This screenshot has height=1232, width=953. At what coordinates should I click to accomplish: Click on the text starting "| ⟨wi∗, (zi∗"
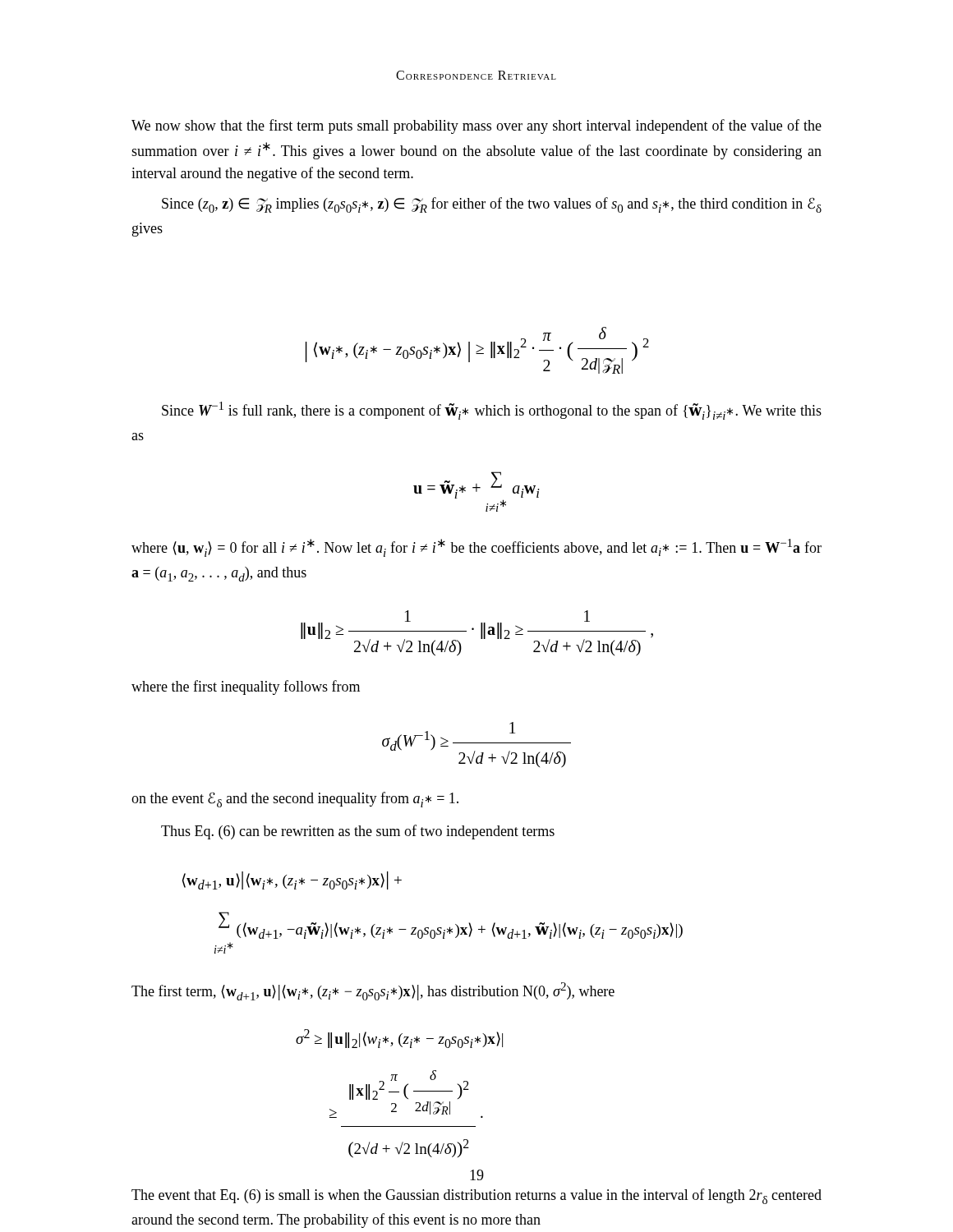tap(476, 318)
